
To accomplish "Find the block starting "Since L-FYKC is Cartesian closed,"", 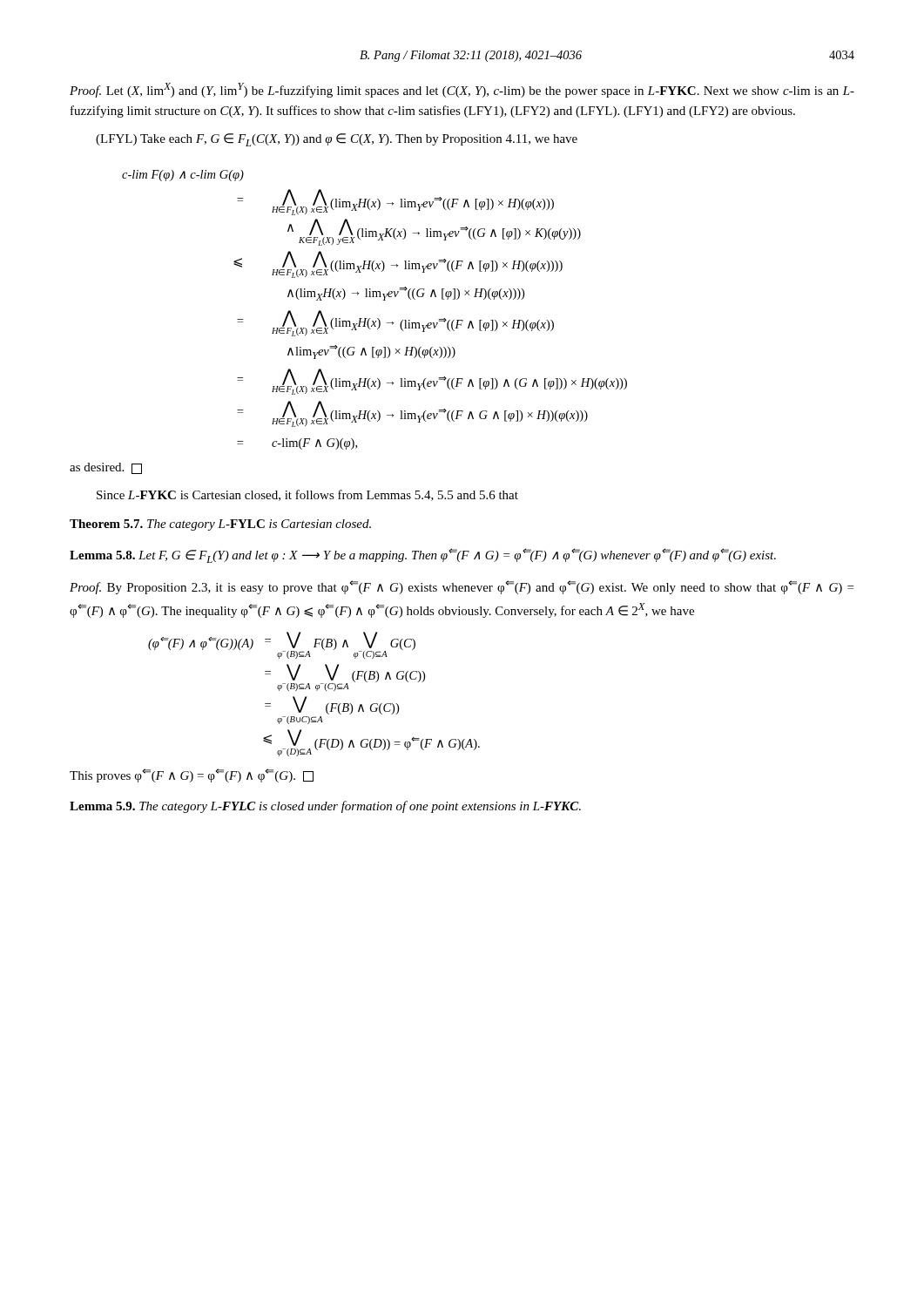I will 462,495.
